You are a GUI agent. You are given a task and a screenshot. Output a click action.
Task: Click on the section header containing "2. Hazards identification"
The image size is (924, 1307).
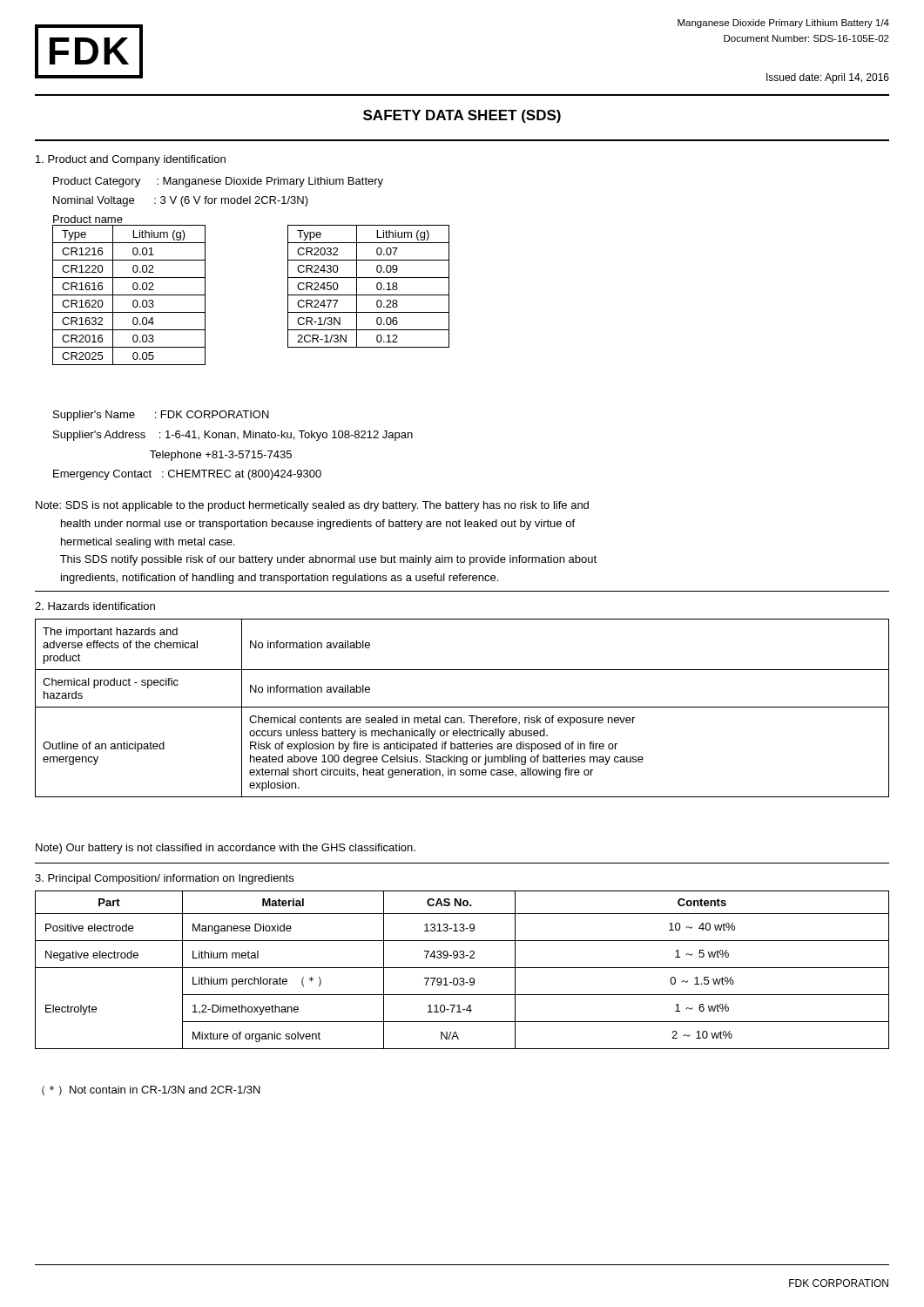coord(95,606)
